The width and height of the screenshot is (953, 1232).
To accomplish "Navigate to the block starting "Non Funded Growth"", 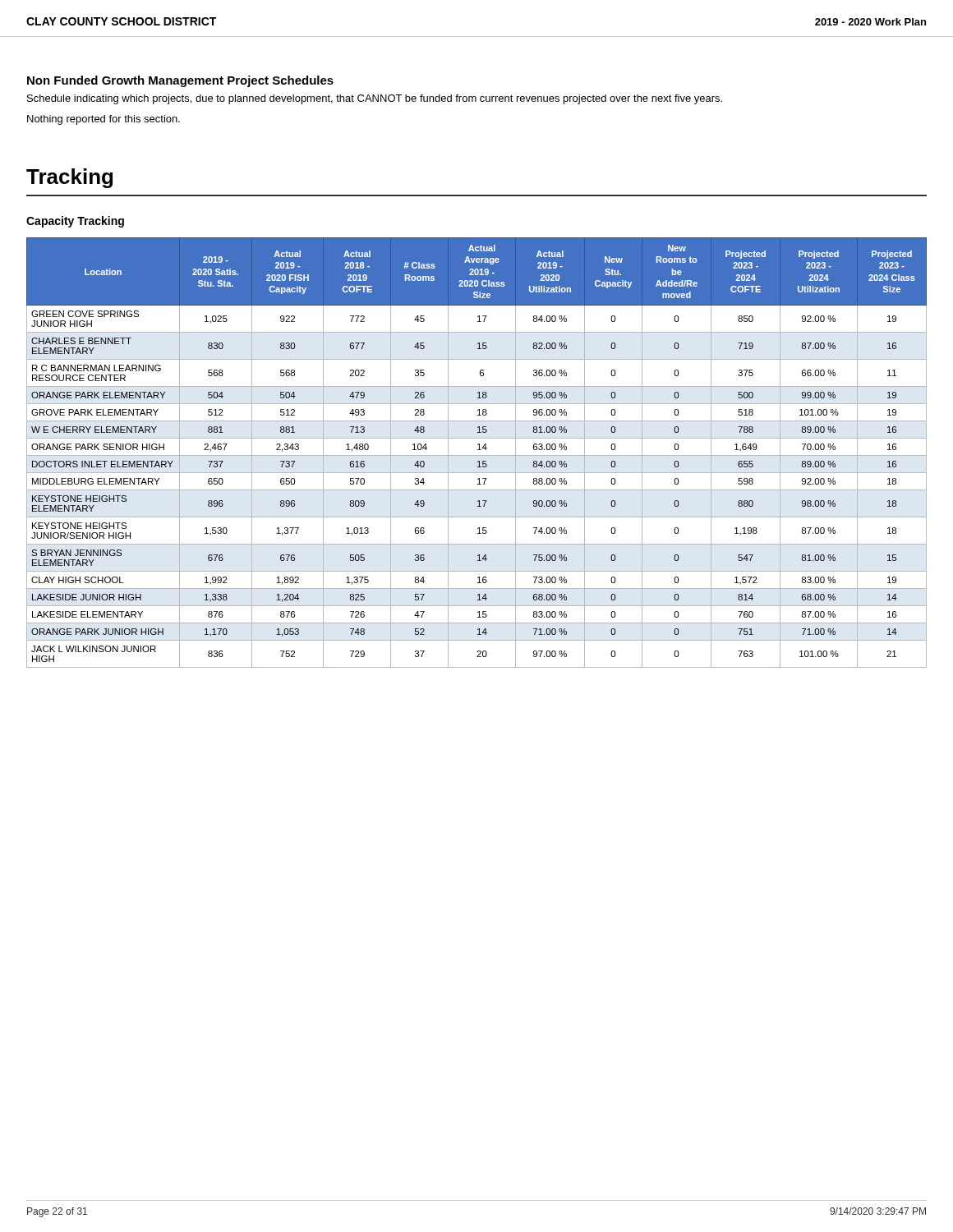I will (x=180, y=80).
